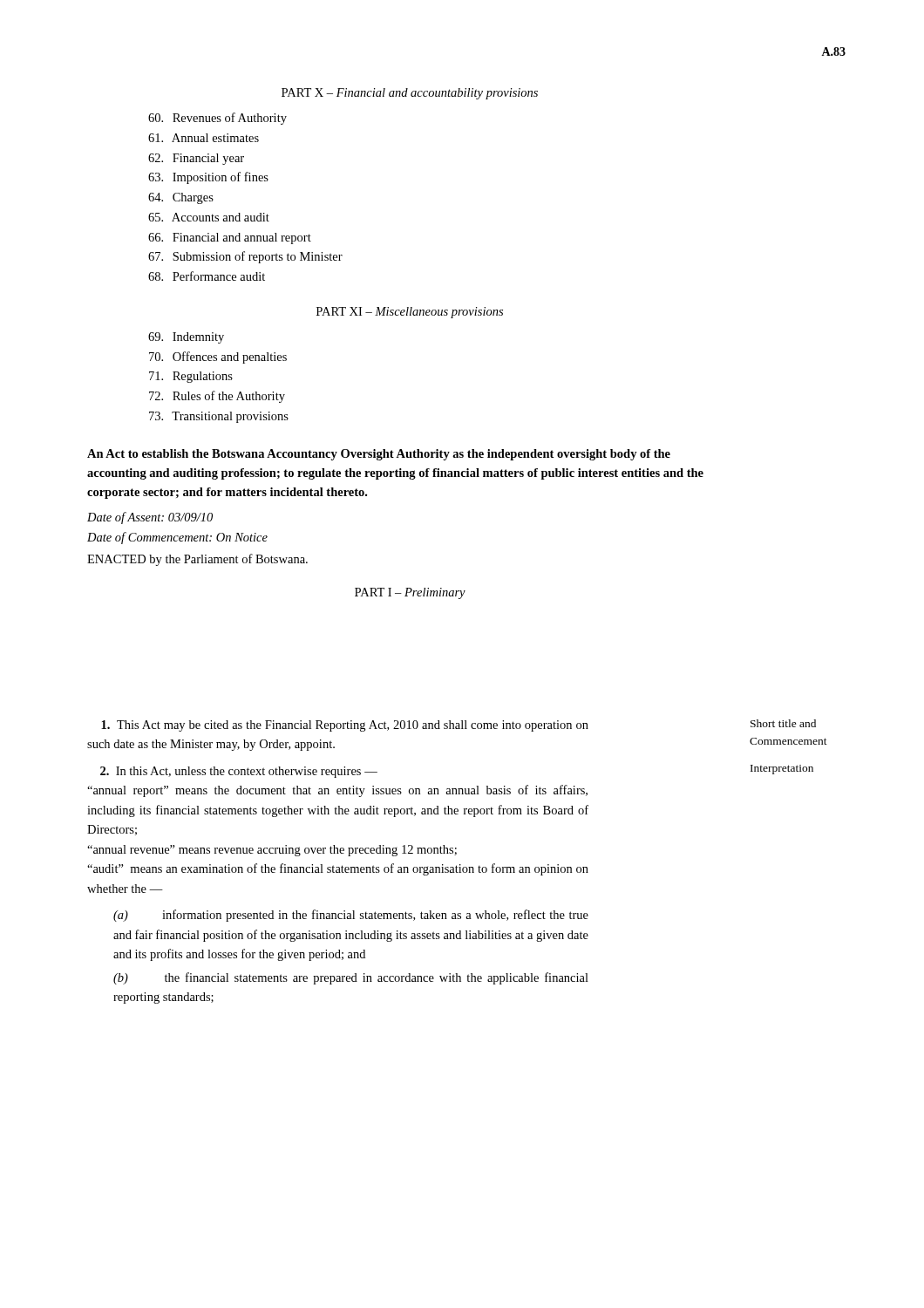
Task: Select the list item containing "72. Rules of the Authority"
Action: [217, 397]
